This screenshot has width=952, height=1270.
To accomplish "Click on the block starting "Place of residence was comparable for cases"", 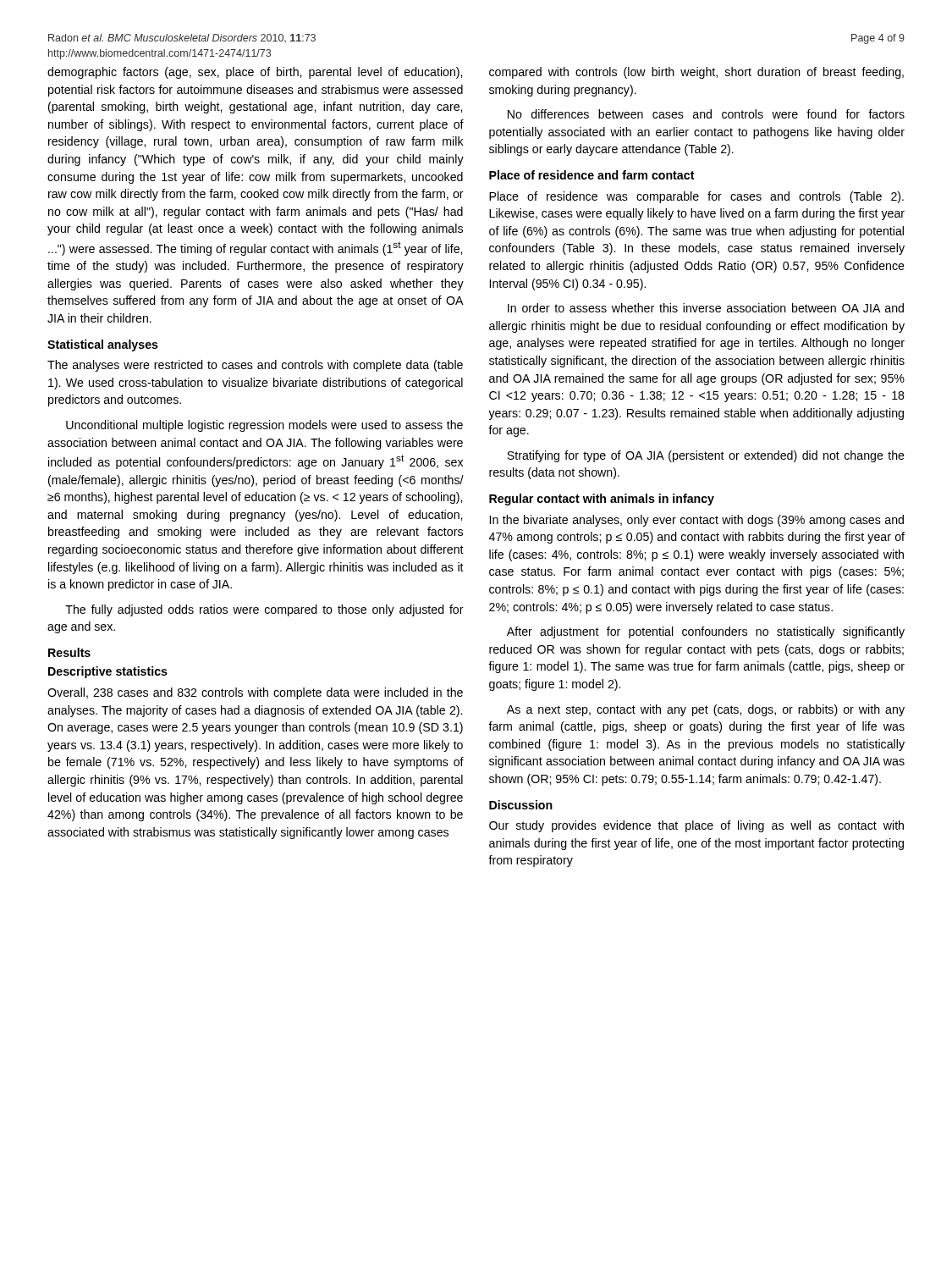I will coord(697,335).
